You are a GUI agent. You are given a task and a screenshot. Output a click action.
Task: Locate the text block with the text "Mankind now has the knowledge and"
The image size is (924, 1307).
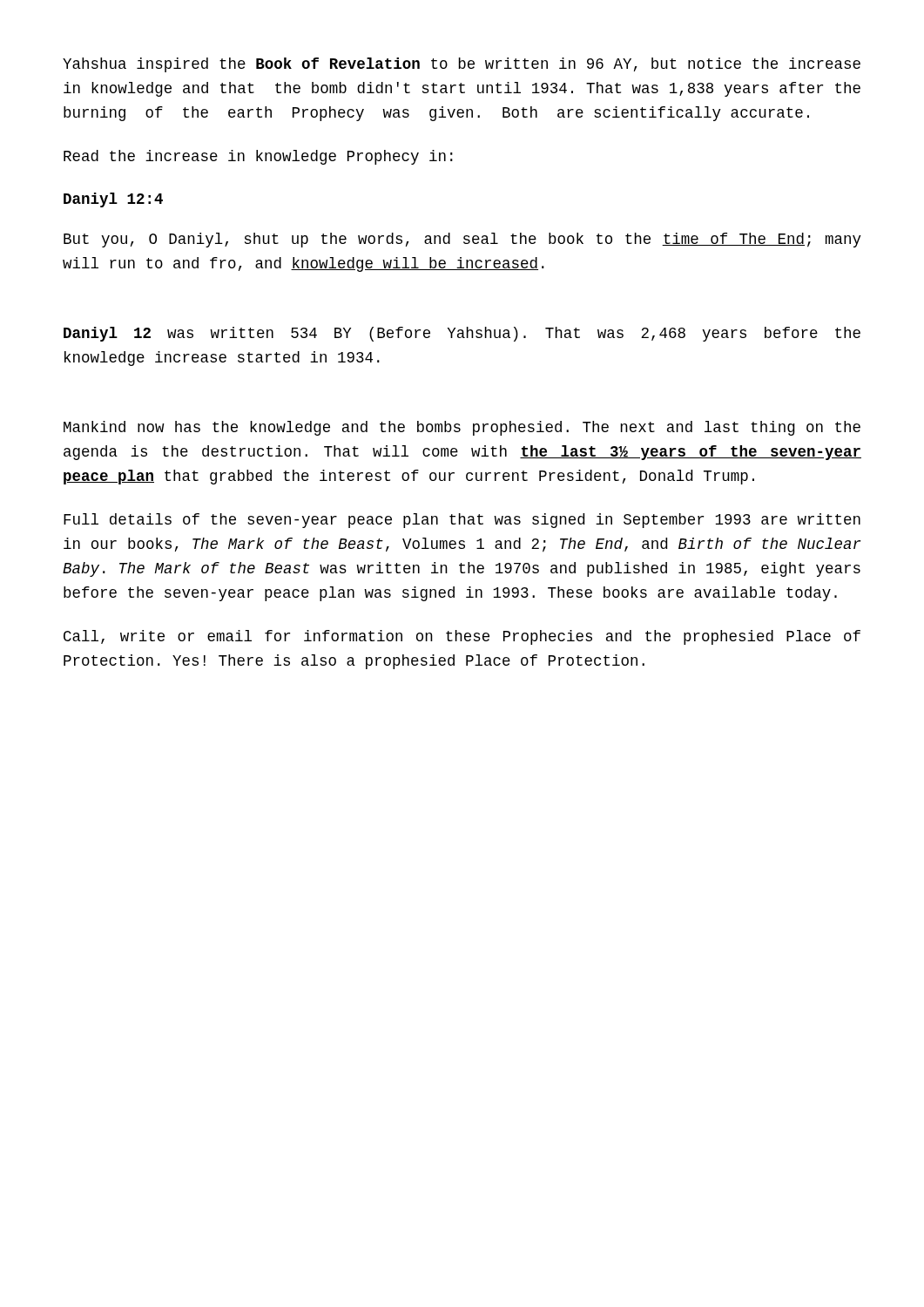[x=462, y=452]
